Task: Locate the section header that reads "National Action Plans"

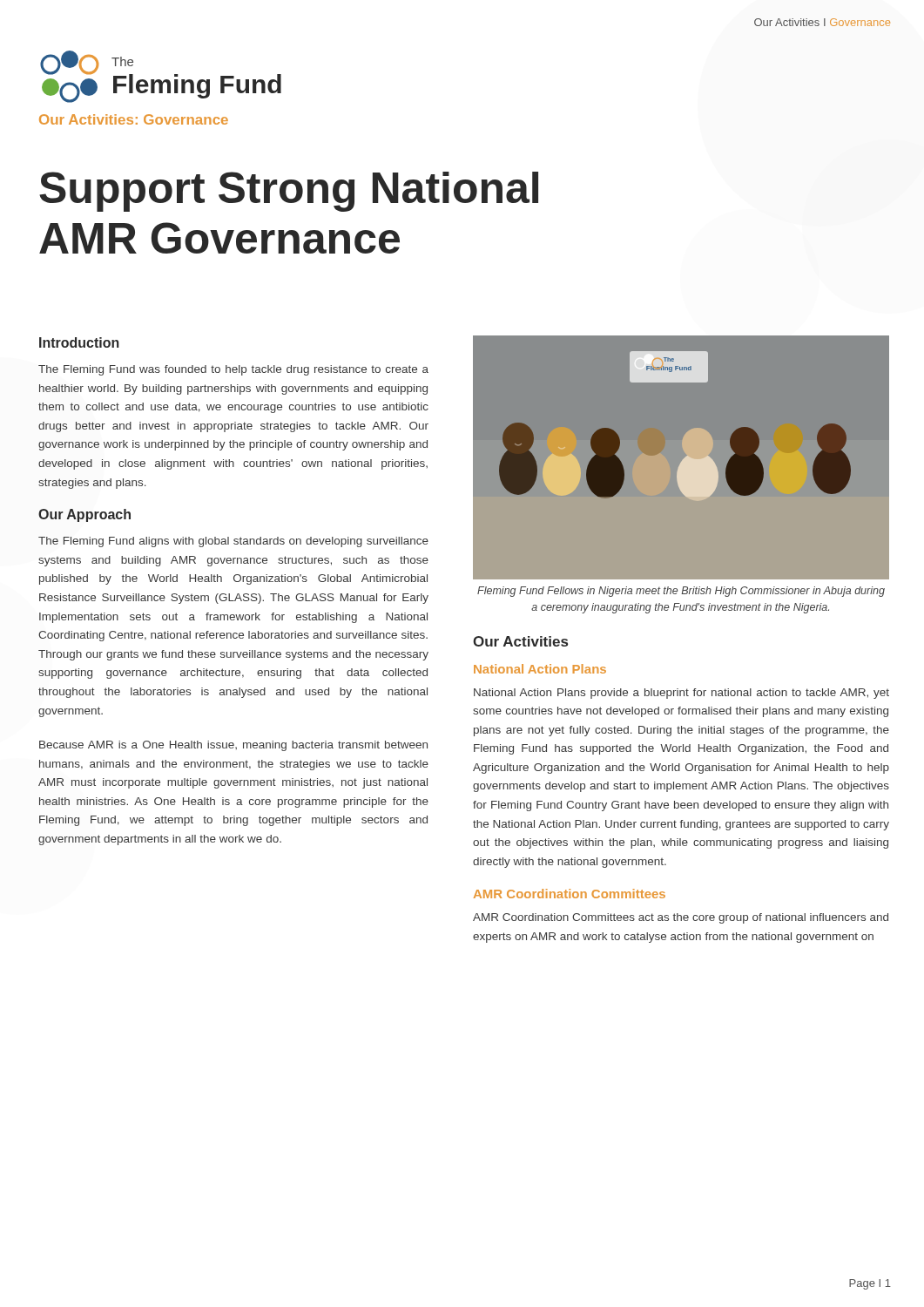Action: (540, 668)
